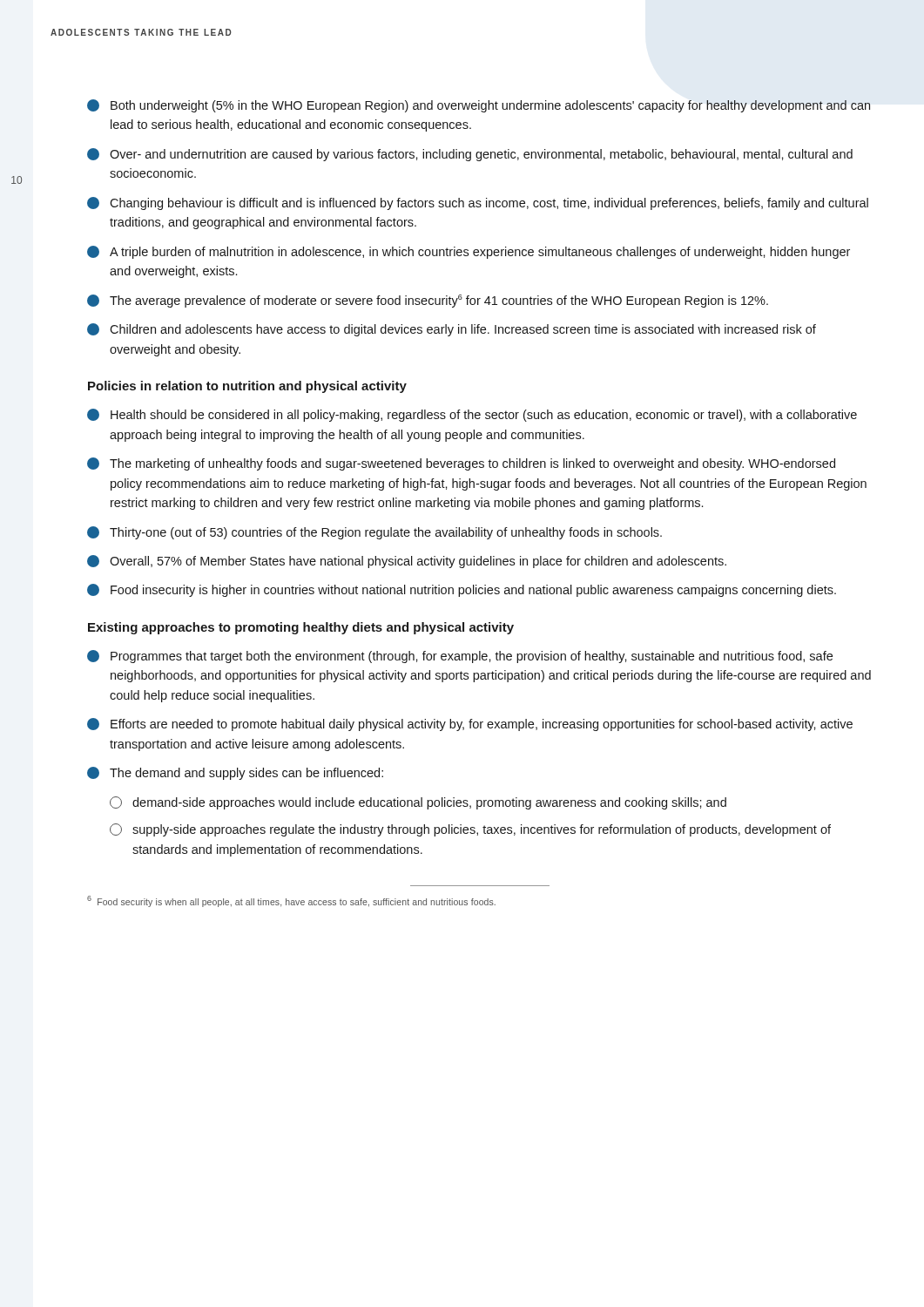Find the block on this page that starts "Thirty-one (out of 53) countries of the"
The width and height of the screenshot is (924, 1307).
point(479,532)
